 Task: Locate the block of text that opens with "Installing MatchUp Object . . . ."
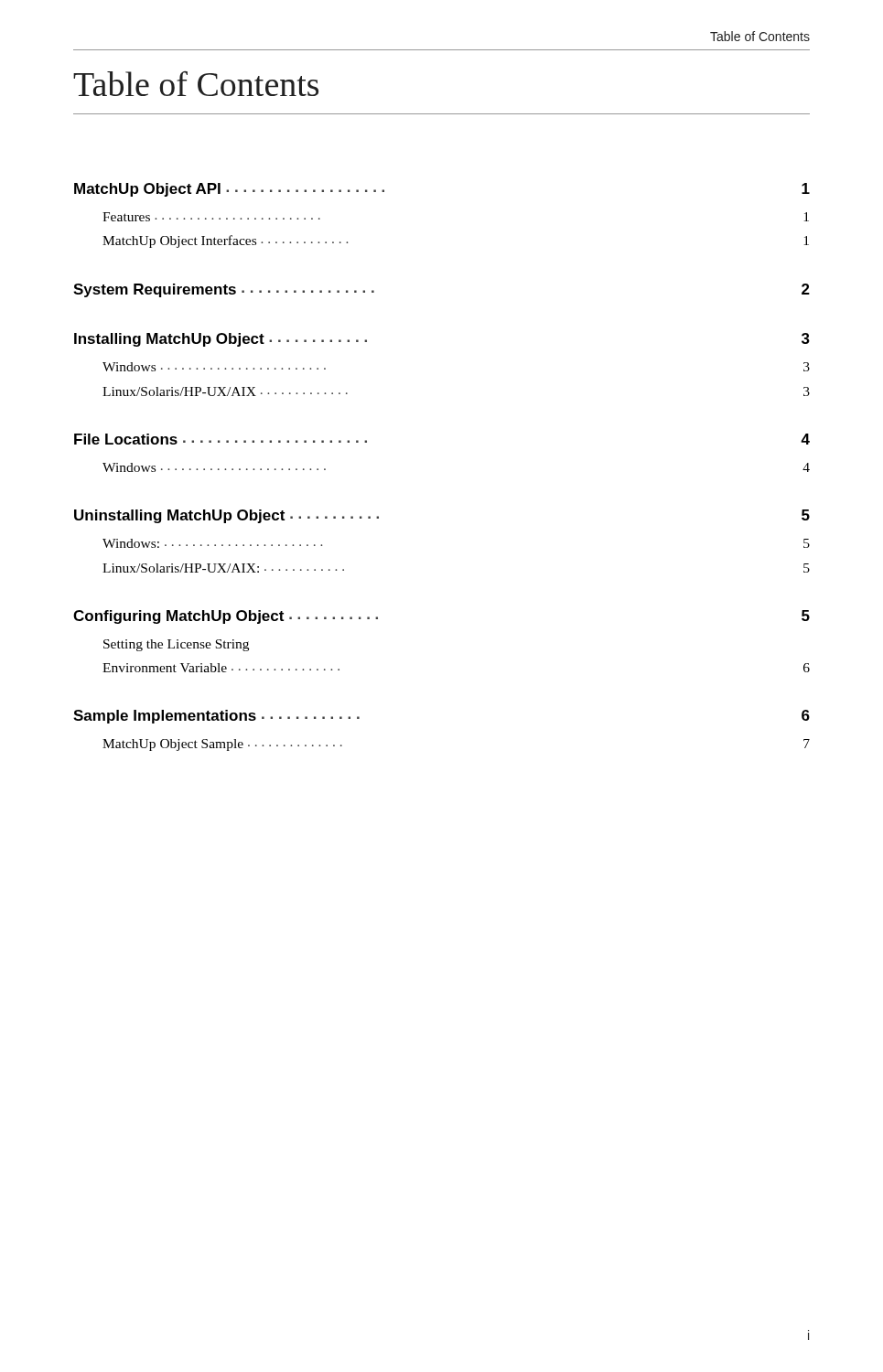[x=170, y=340]
